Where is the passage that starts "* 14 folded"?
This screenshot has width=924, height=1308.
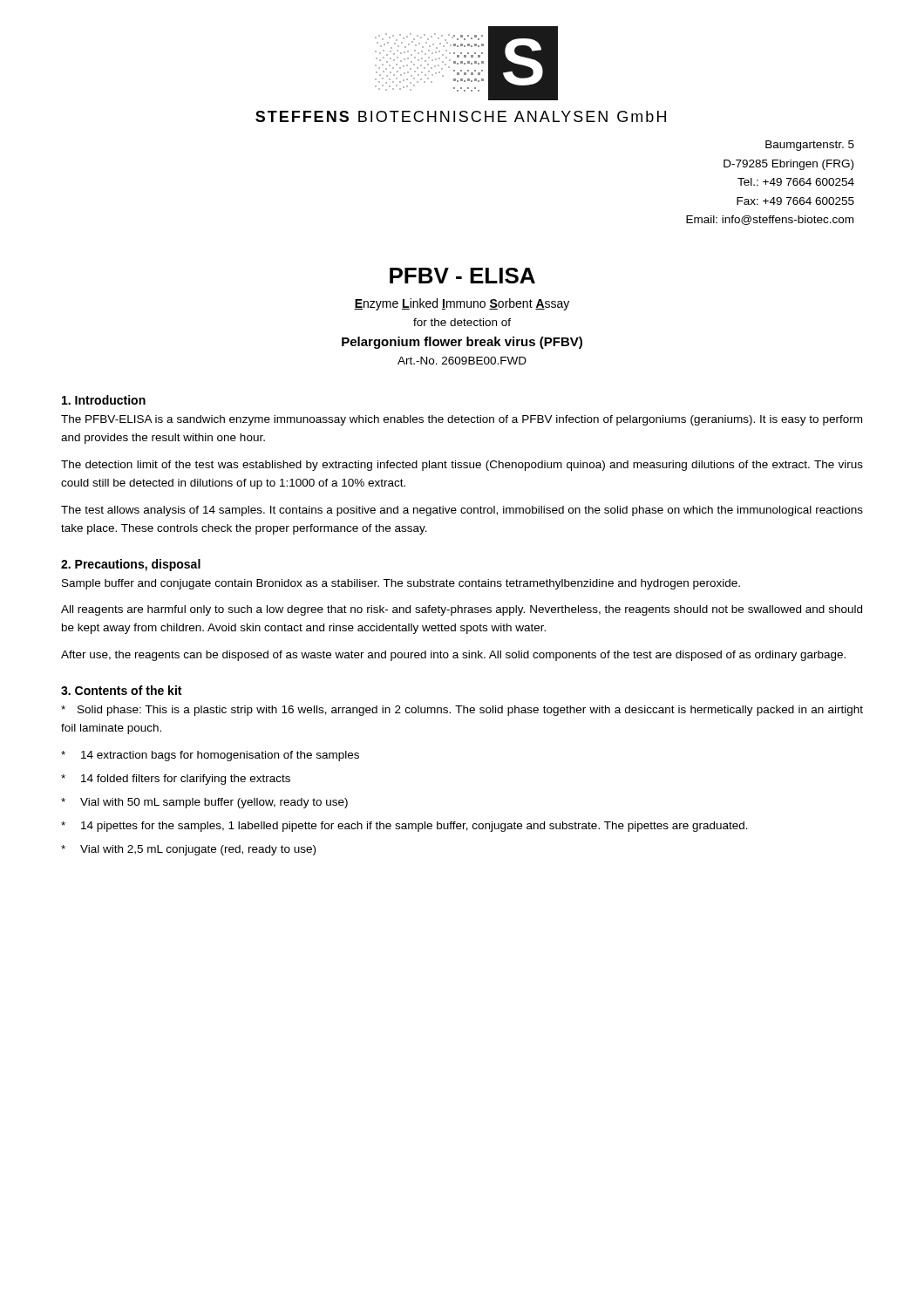[176, 779]
